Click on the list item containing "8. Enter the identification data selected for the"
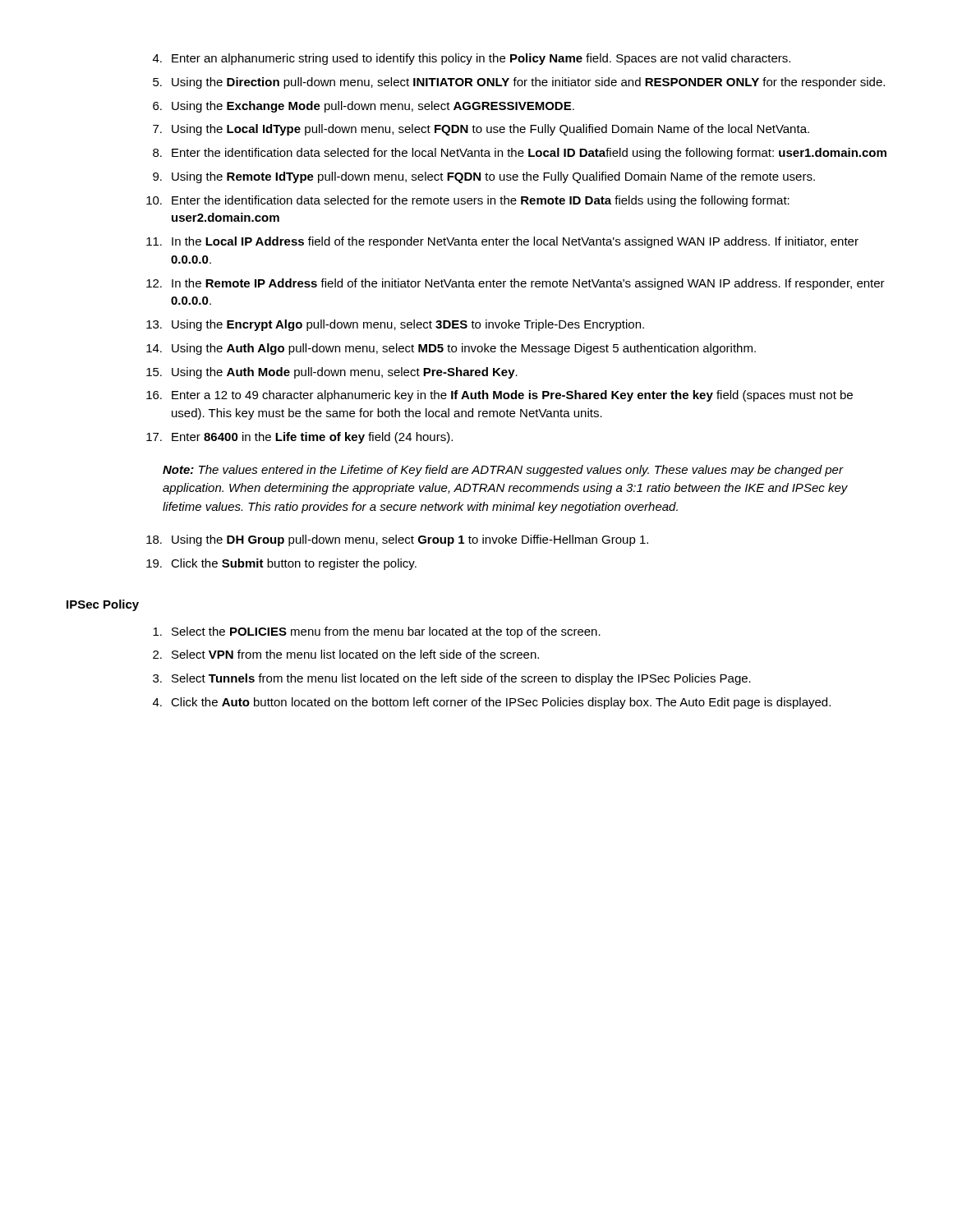Viewport: 953px width, 1232px height. click(x=509, y=153)
